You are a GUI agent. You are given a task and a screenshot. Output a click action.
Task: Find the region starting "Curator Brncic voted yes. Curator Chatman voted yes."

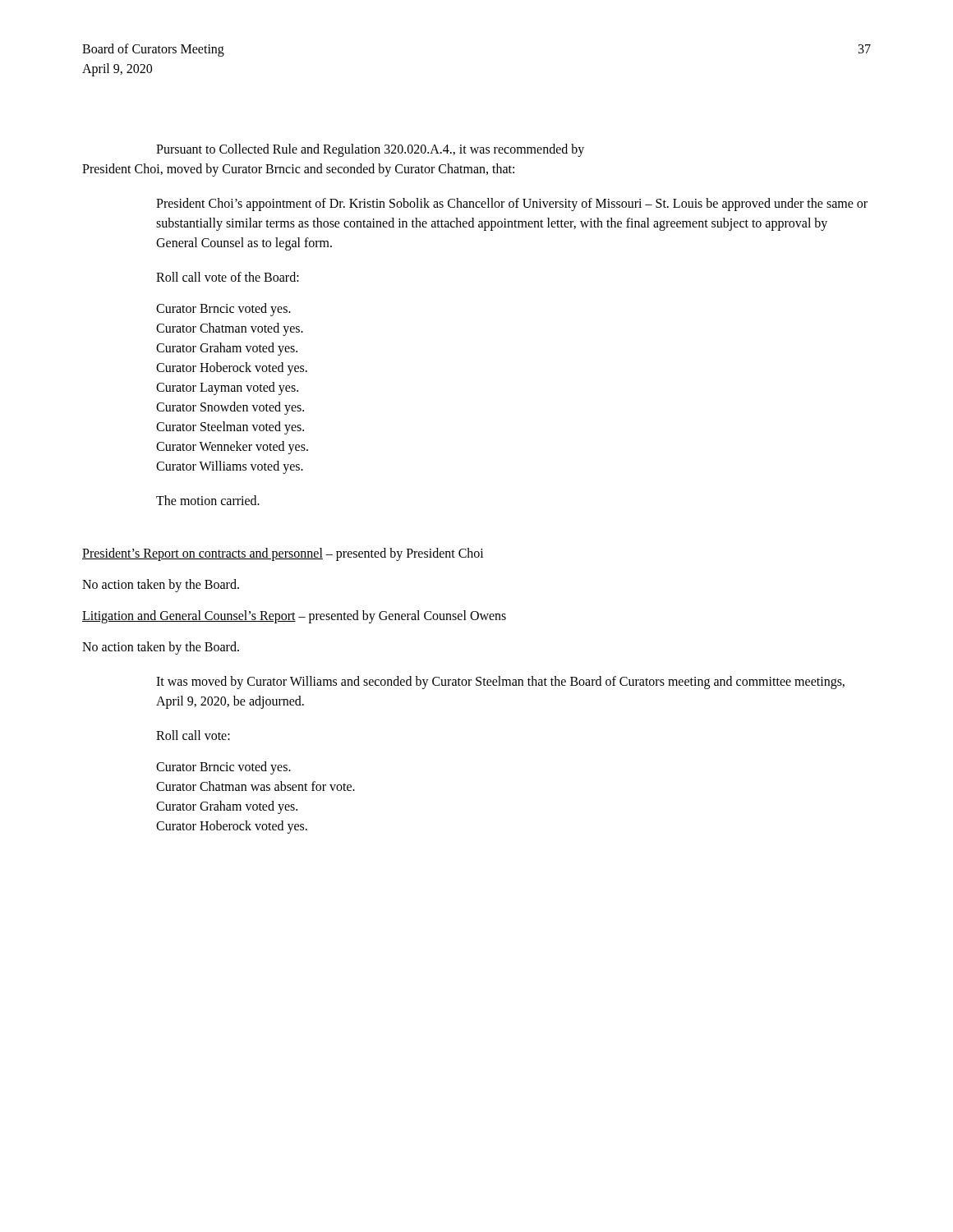click(223, 310)
